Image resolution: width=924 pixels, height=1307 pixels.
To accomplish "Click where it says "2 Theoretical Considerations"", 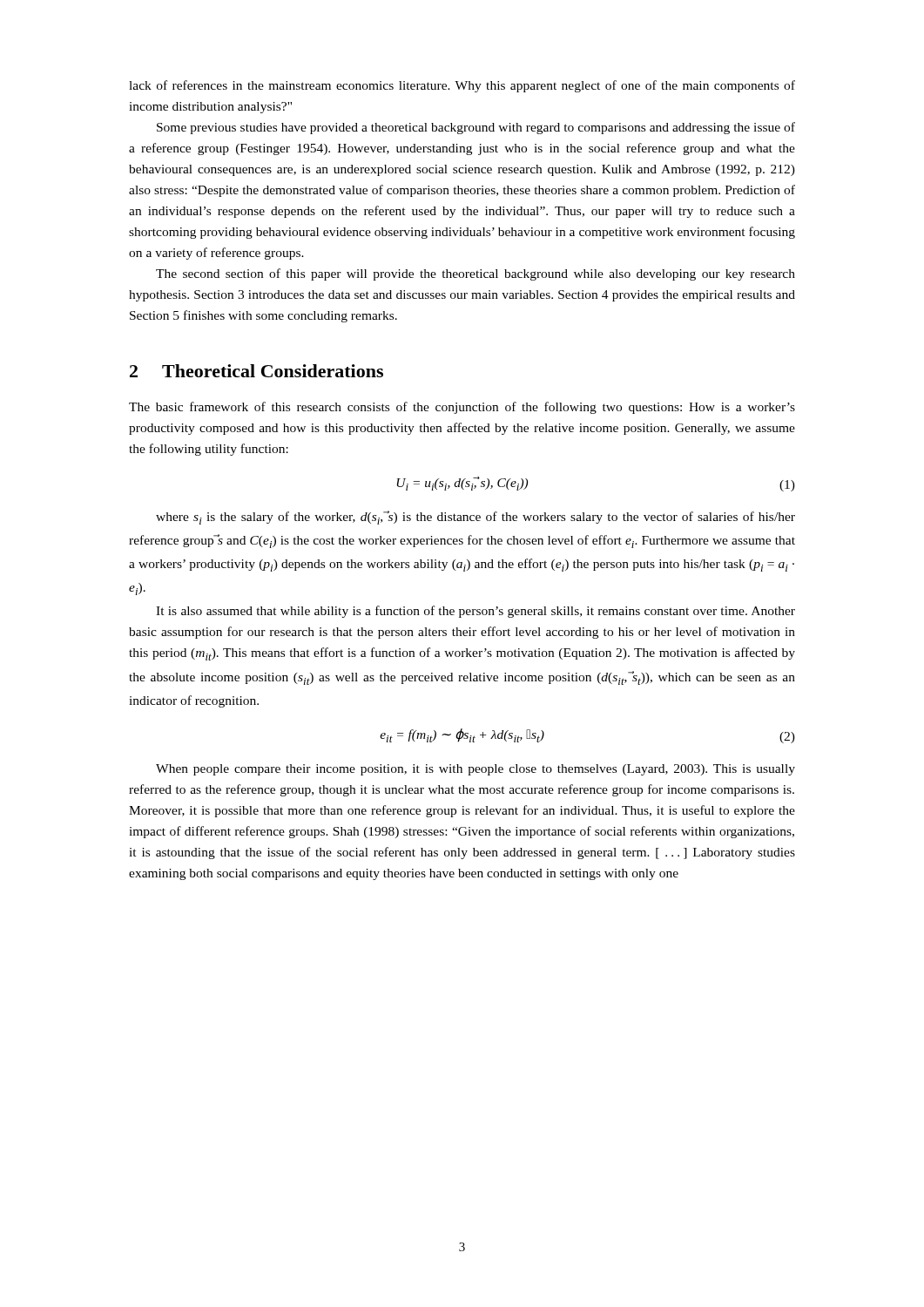I will 256,371.
